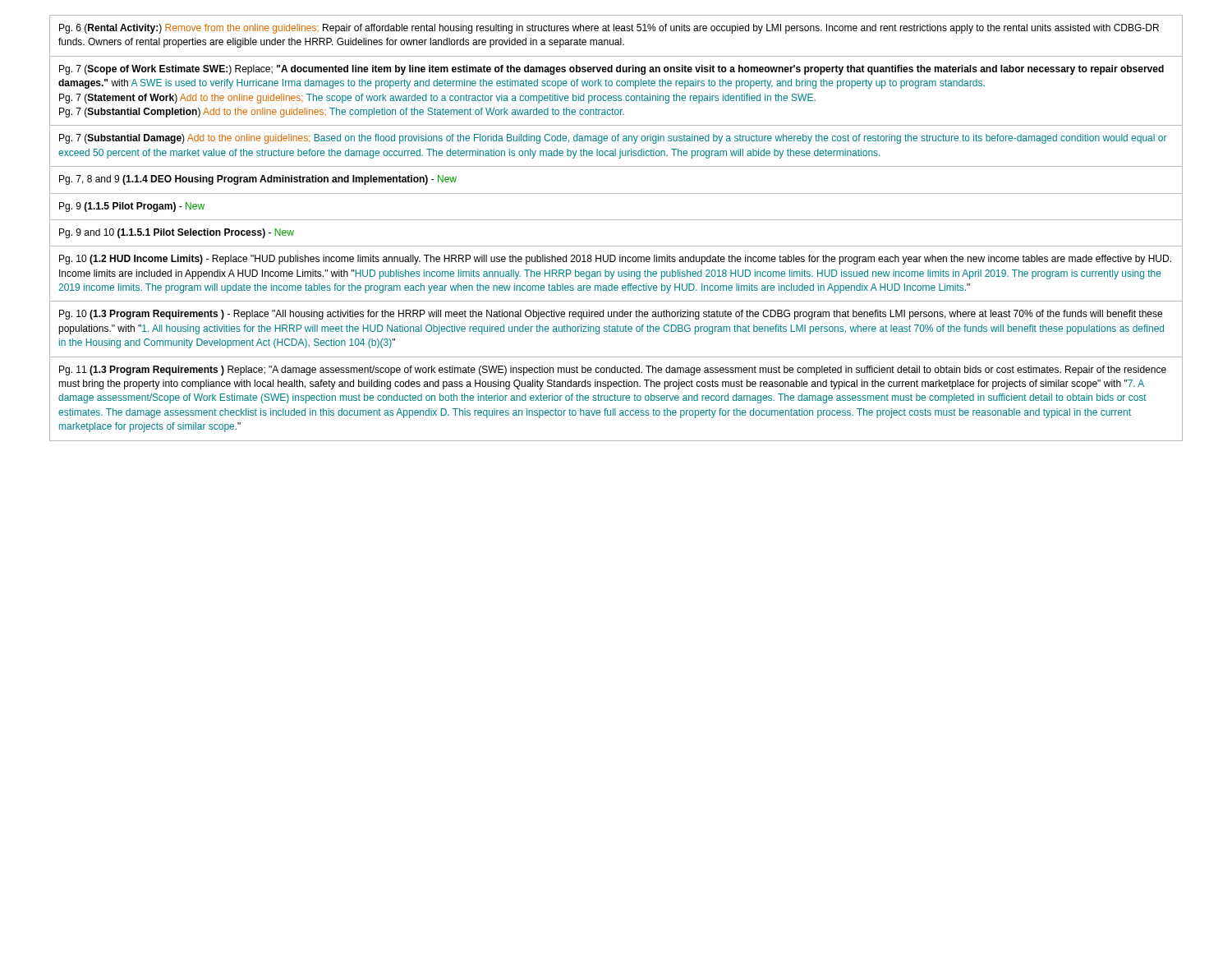Select the text block that says "Pg. 7 (Scope of Work Estimate SWE:) Replace;"
Viewport: 1232px width, 953px height.
[x=611, y=90]
